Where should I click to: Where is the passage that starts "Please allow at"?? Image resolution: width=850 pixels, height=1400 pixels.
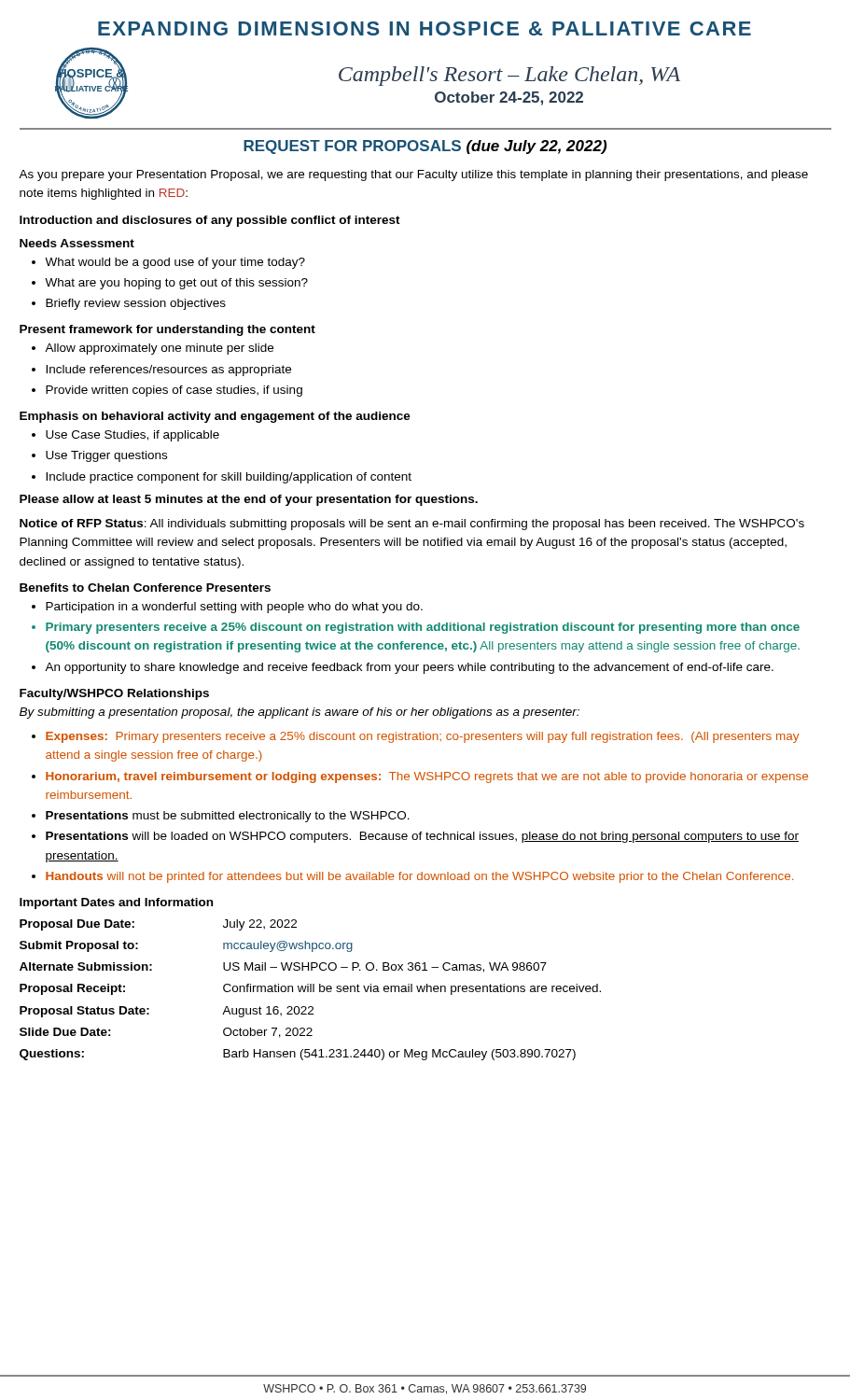[x=249, y=499]
